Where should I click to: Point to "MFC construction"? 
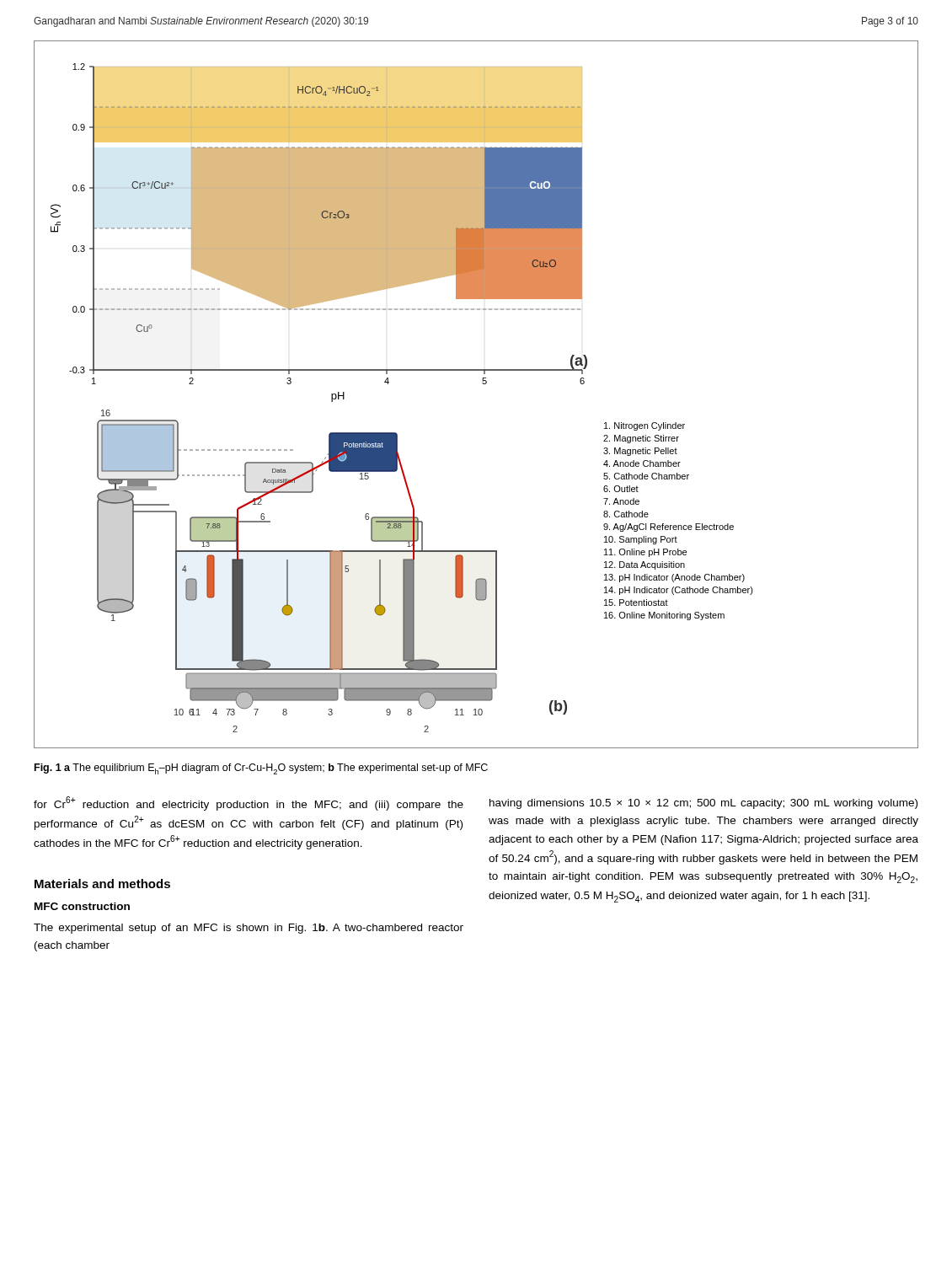click(x=82, y=906)
